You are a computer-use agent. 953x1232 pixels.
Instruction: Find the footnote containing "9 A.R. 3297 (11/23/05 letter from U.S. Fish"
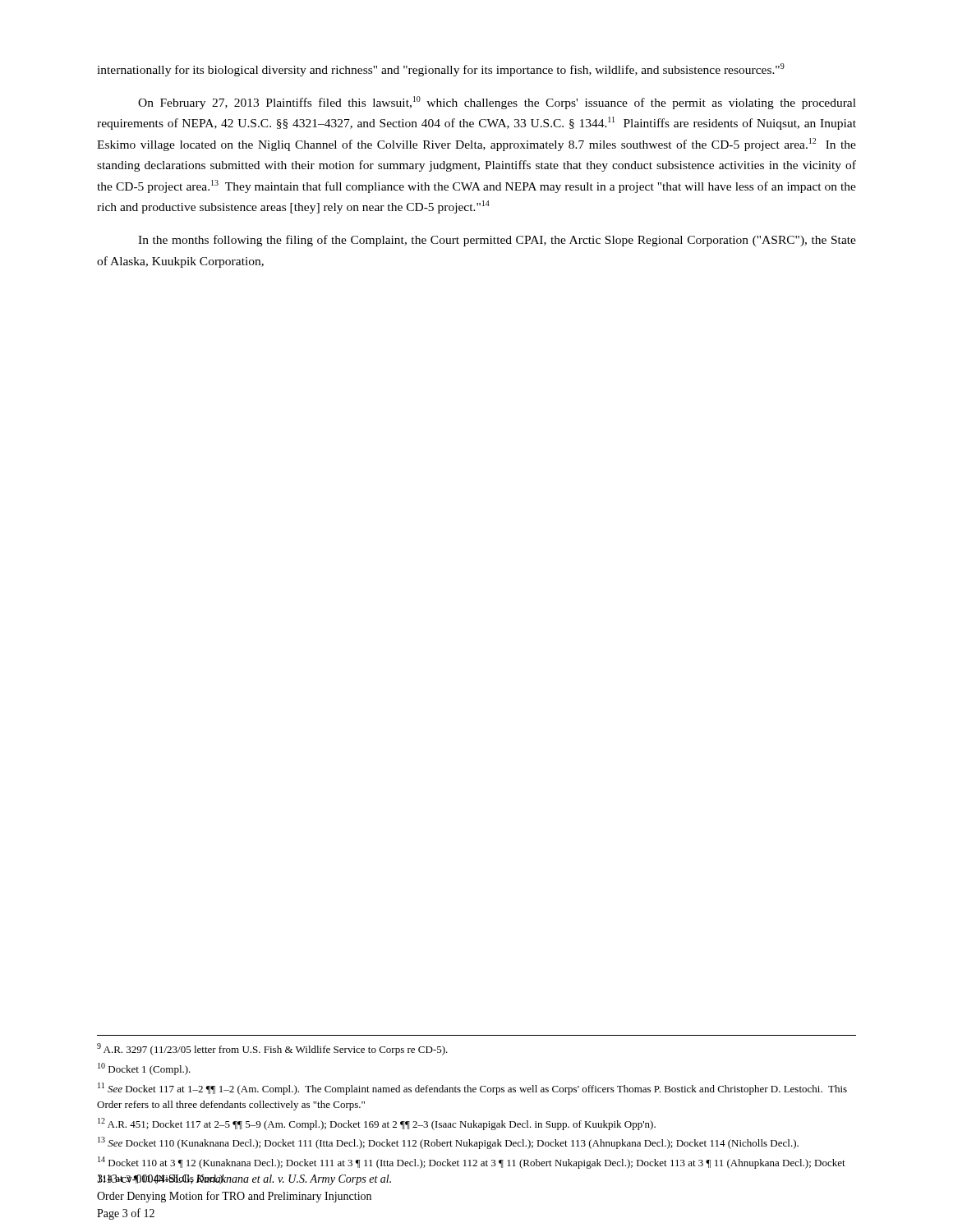coord(272,1049)
